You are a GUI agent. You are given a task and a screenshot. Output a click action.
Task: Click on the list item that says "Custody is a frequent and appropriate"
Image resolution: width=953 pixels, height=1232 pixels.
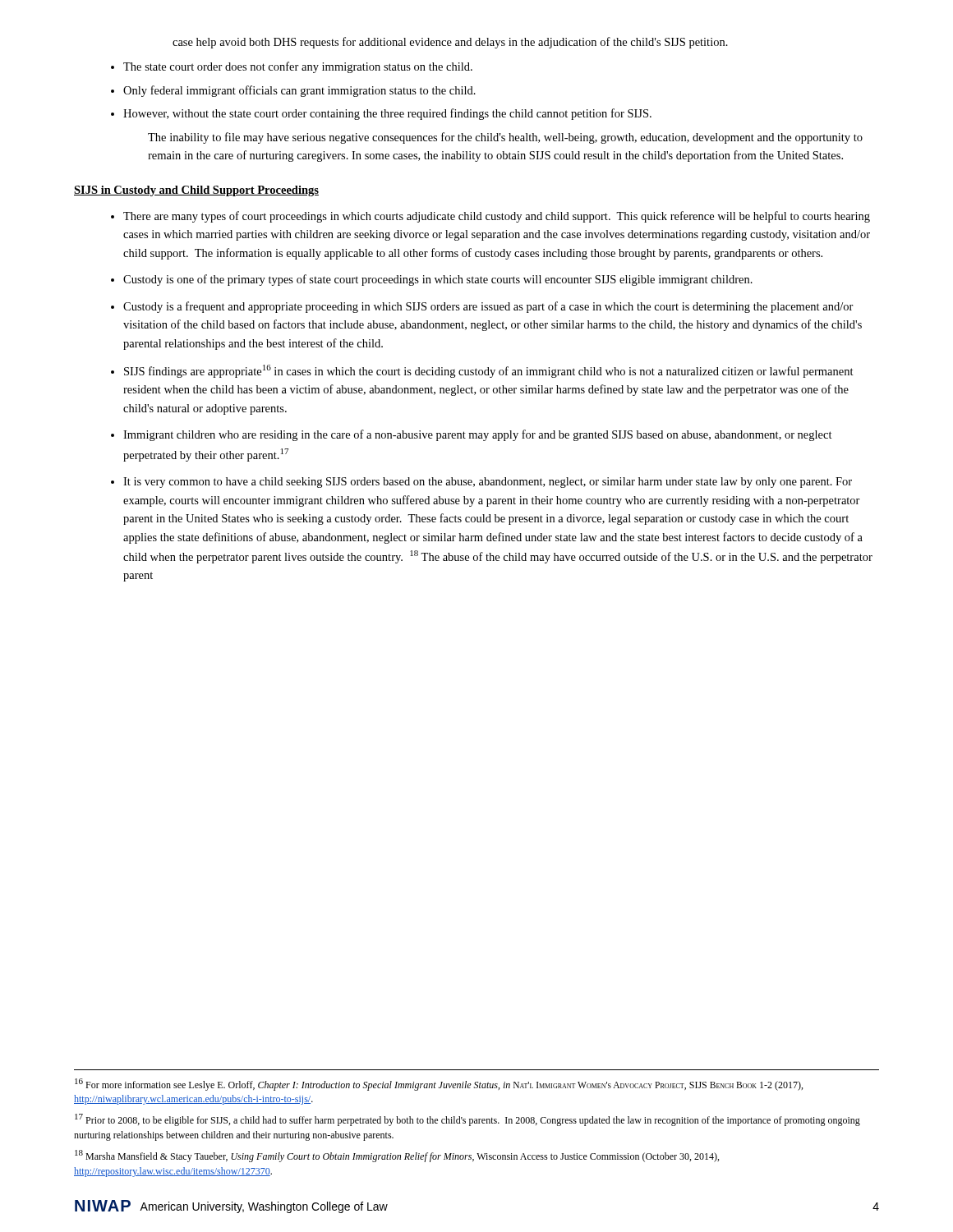click(x=501, y=325)
